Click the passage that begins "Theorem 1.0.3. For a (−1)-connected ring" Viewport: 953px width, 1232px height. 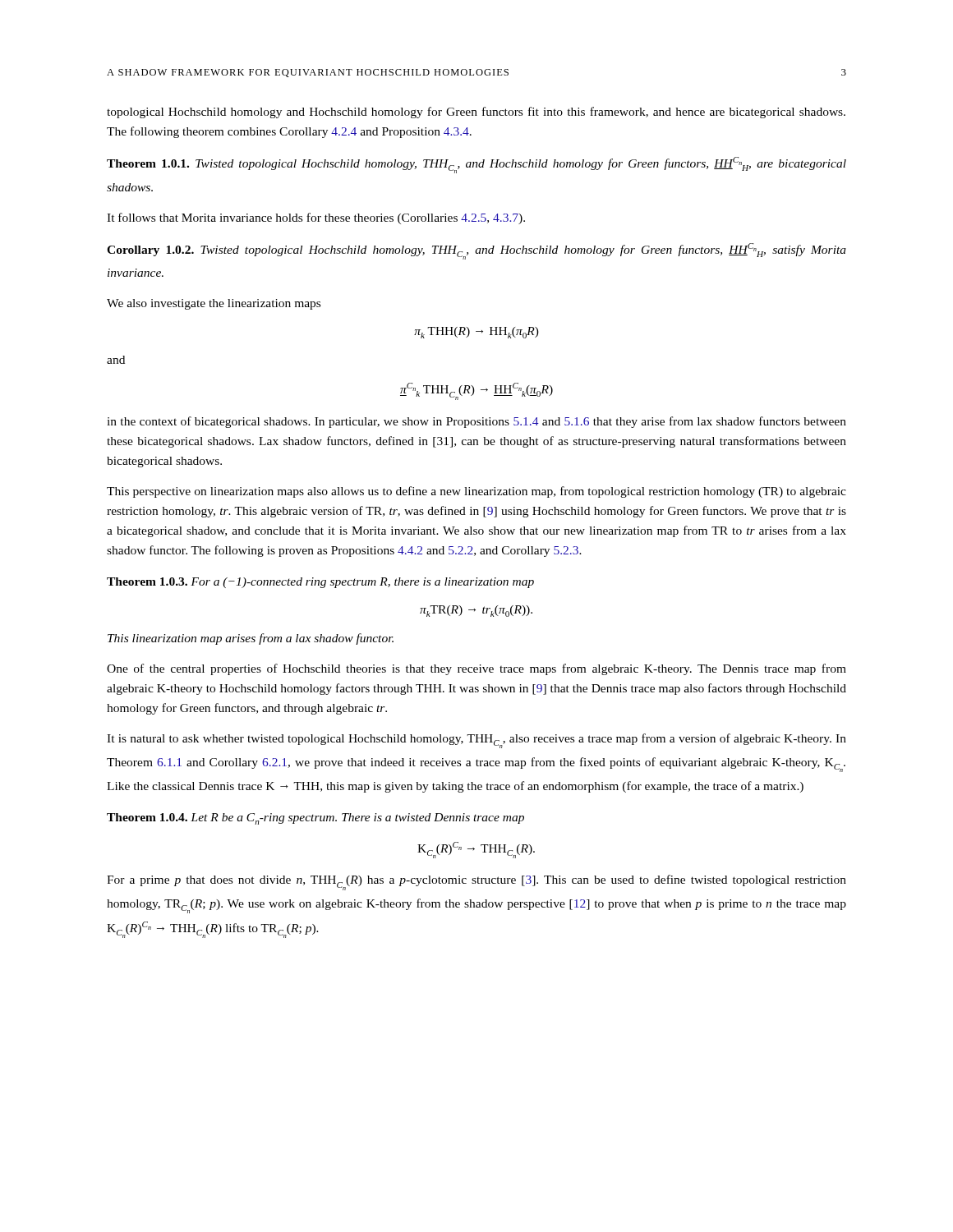tap(476, 582)
